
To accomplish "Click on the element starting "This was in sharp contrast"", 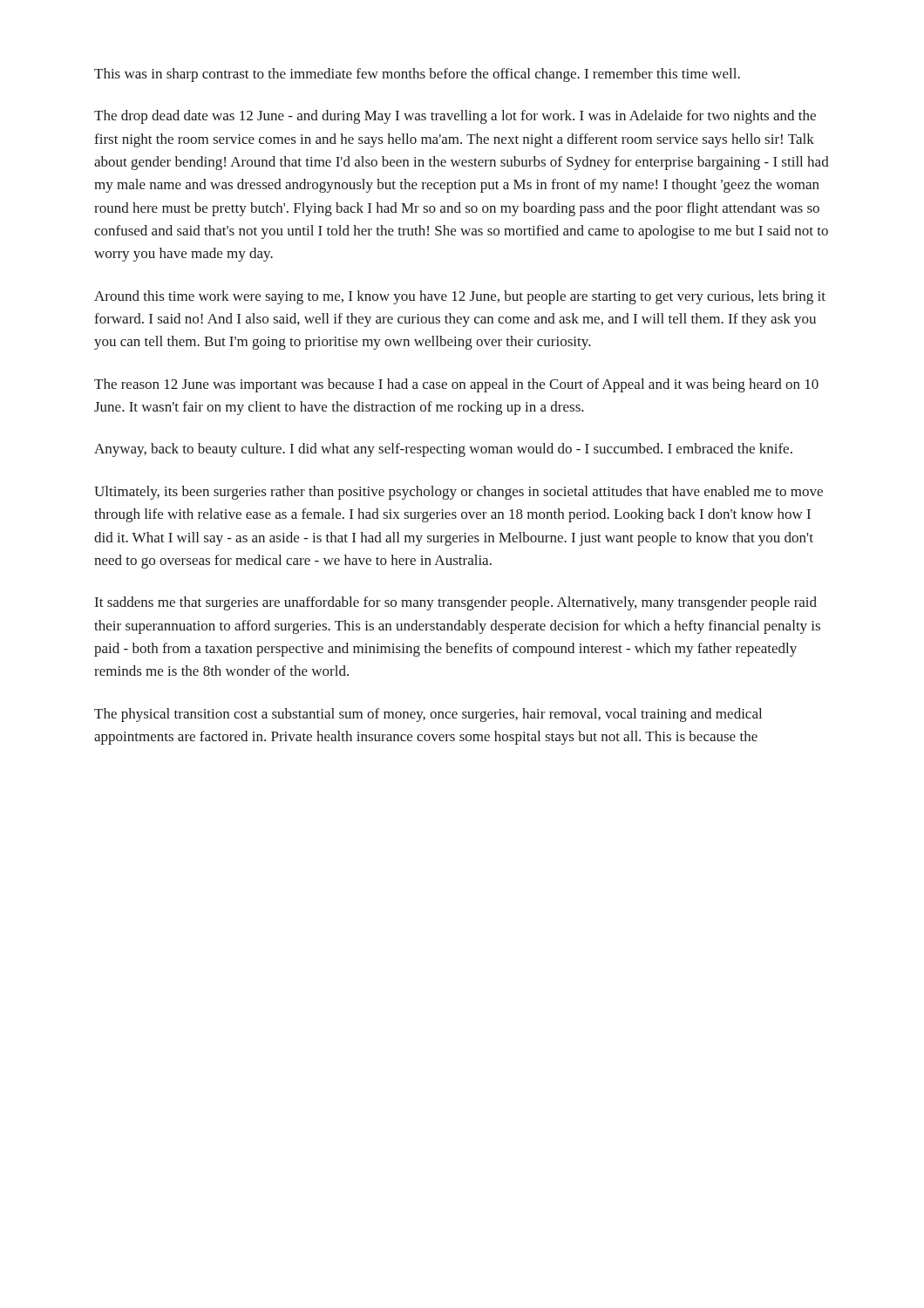I will point(417,74).
